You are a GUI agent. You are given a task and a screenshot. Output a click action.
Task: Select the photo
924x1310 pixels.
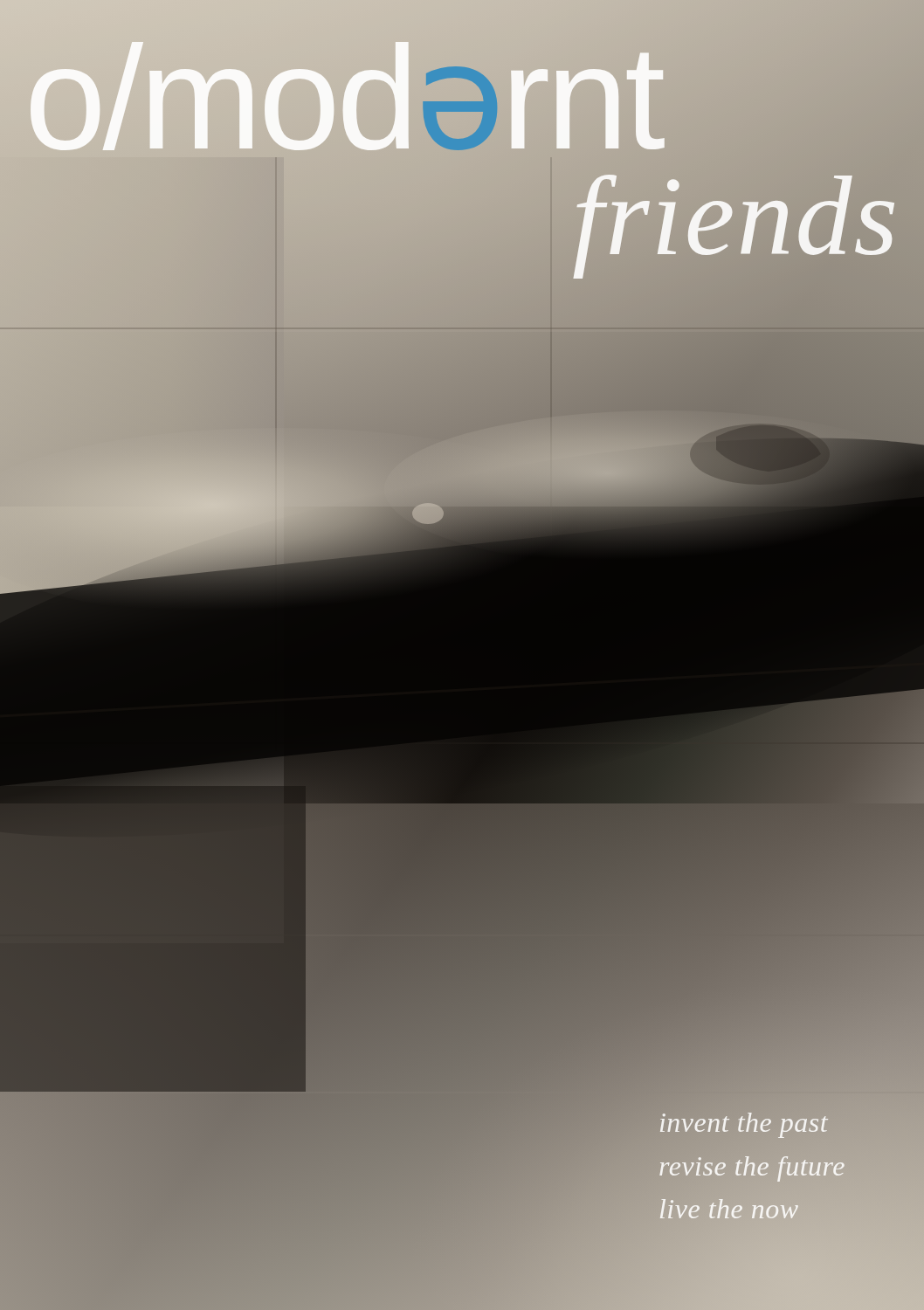[x=462, y=655]
